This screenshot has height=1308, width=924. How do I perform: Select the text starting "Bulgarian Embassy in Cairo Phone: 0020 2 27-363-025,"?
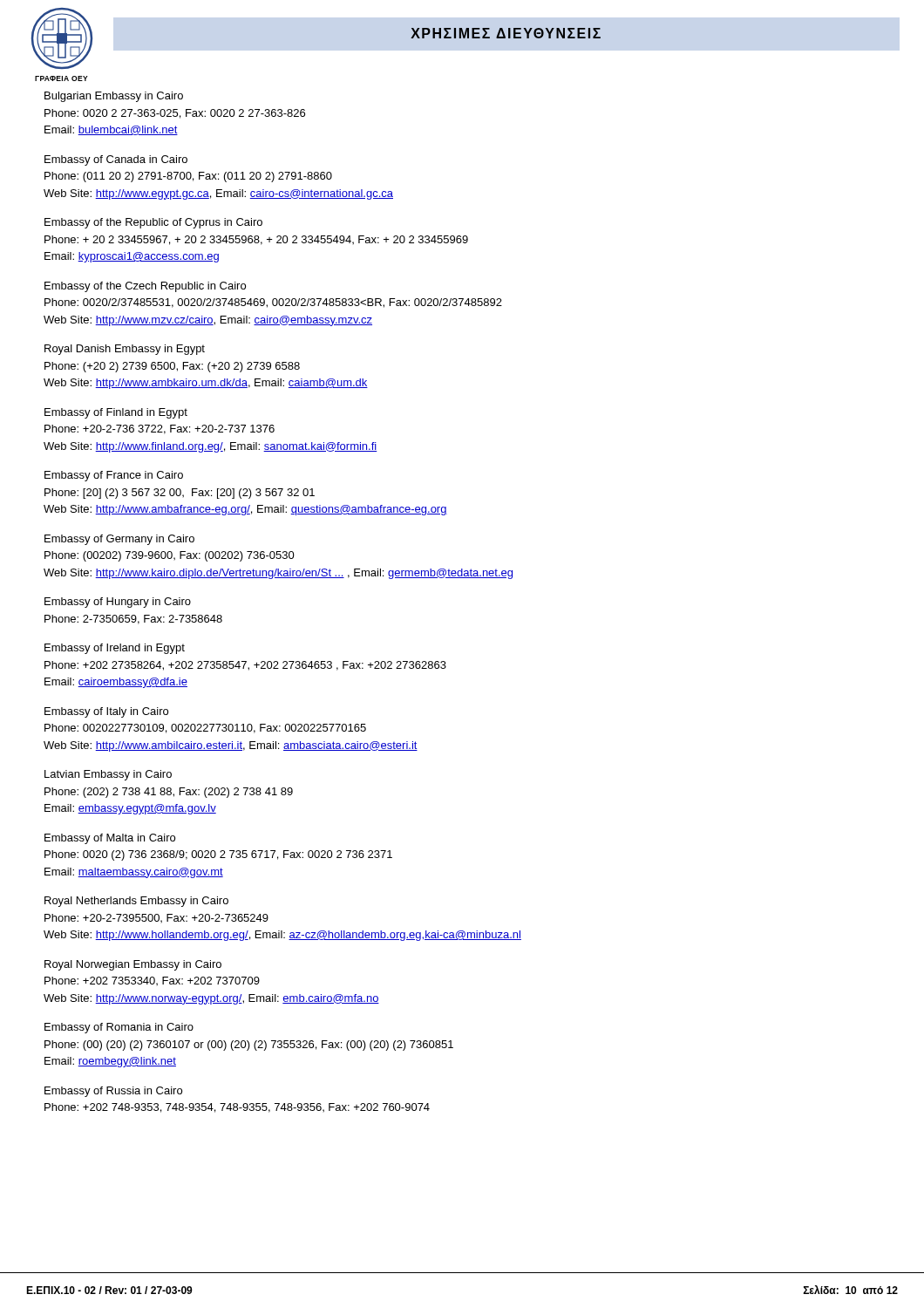(x=114, y=97)
